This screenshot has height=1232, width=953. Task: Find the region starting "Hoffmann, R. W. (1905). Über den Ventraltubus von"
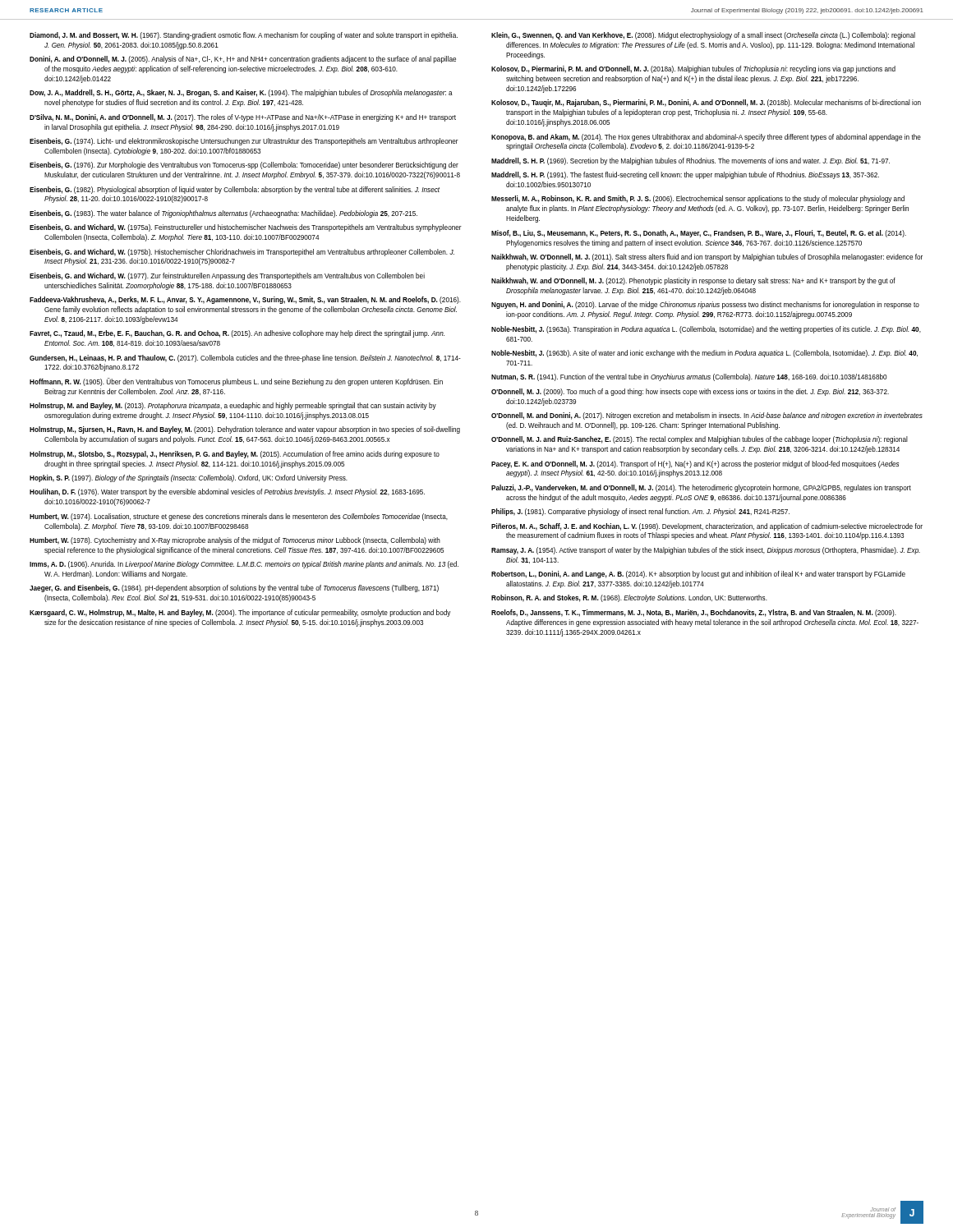[236, 387]
